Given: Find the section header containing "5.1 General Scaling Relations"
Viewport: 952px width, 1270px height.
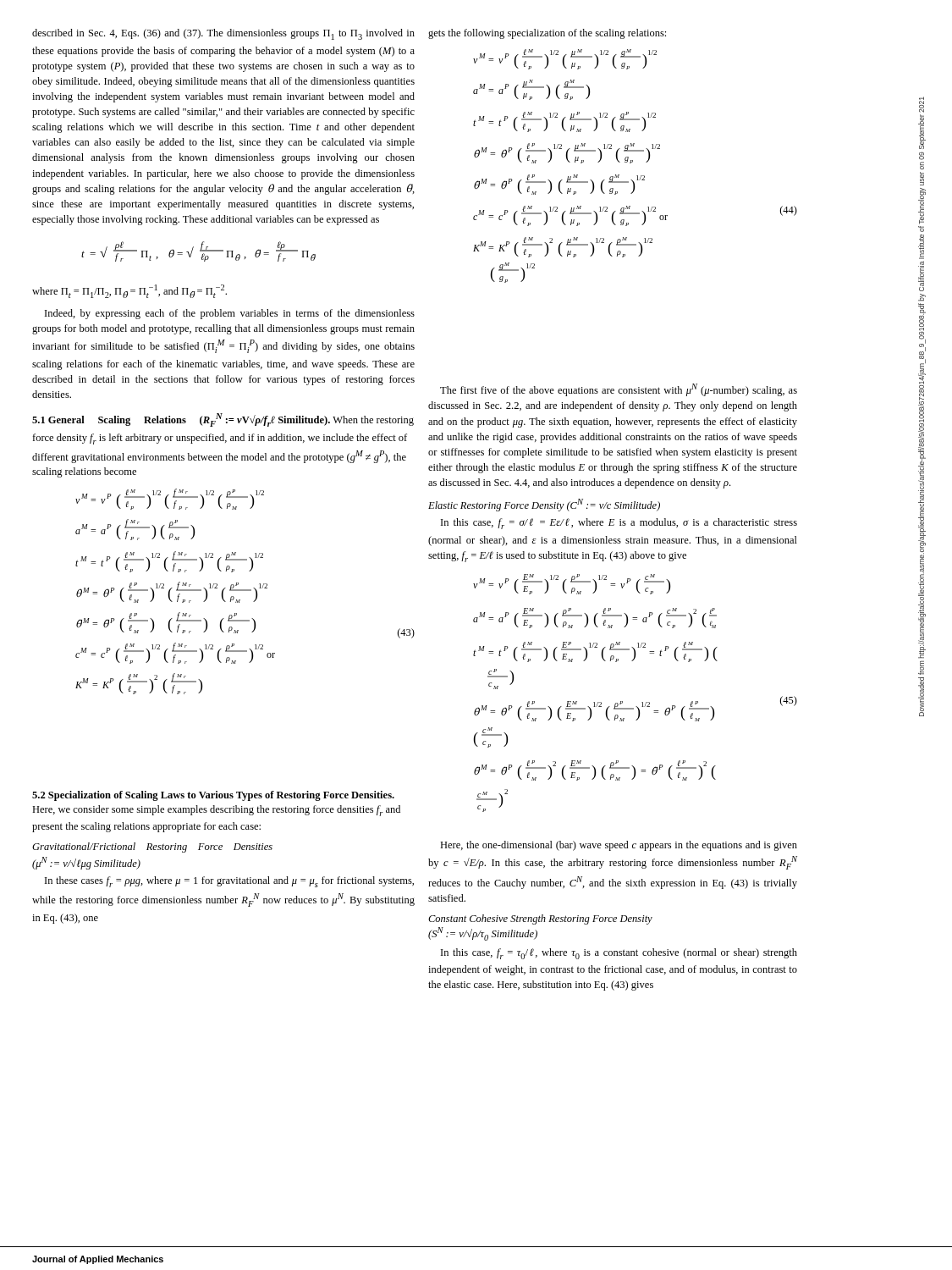Looking at the screenshot, I should pos(223,445).
